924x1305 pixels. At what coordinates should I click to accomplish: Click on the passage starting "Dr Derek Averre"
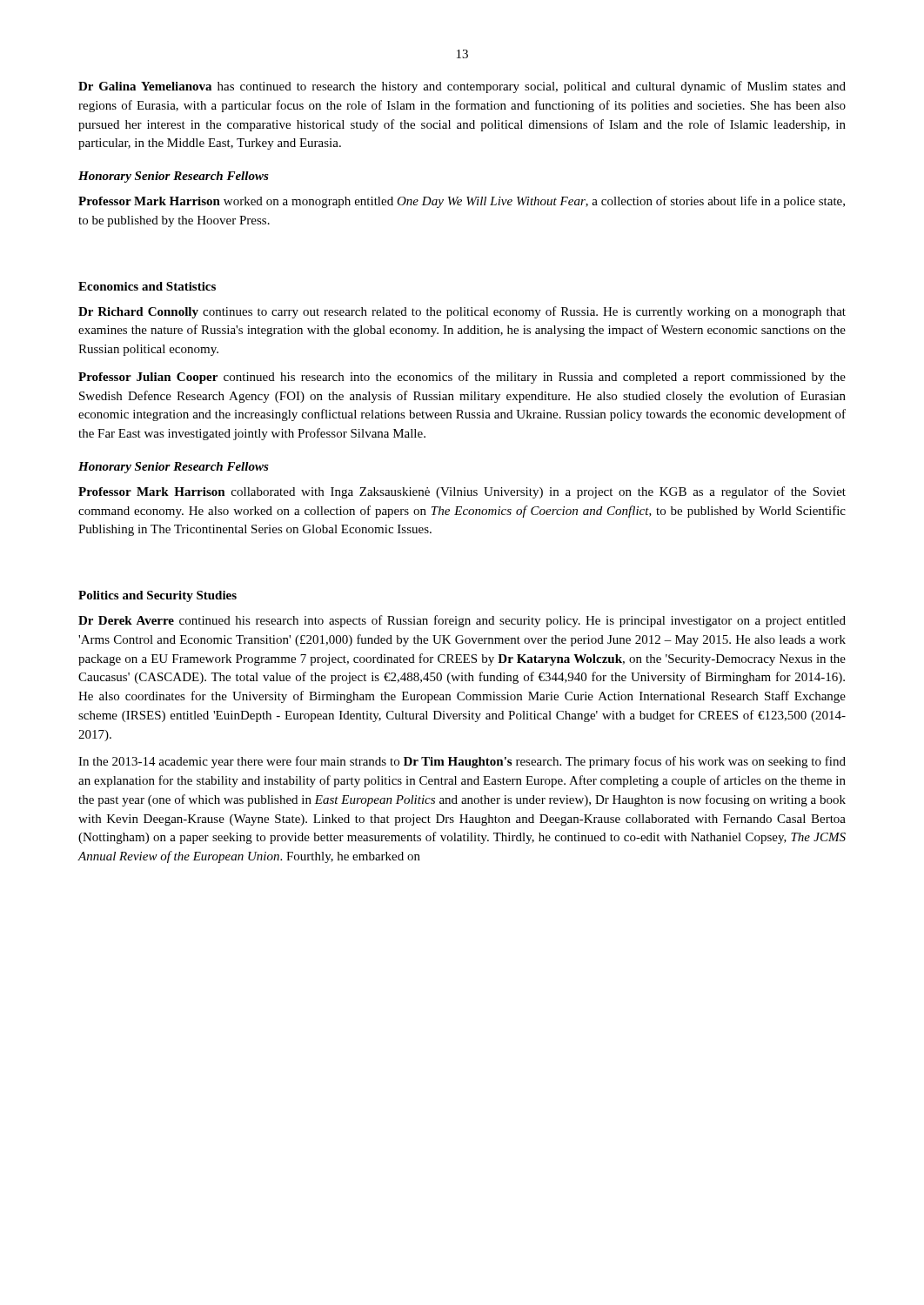pyautogui.click(x=462, y=678)
